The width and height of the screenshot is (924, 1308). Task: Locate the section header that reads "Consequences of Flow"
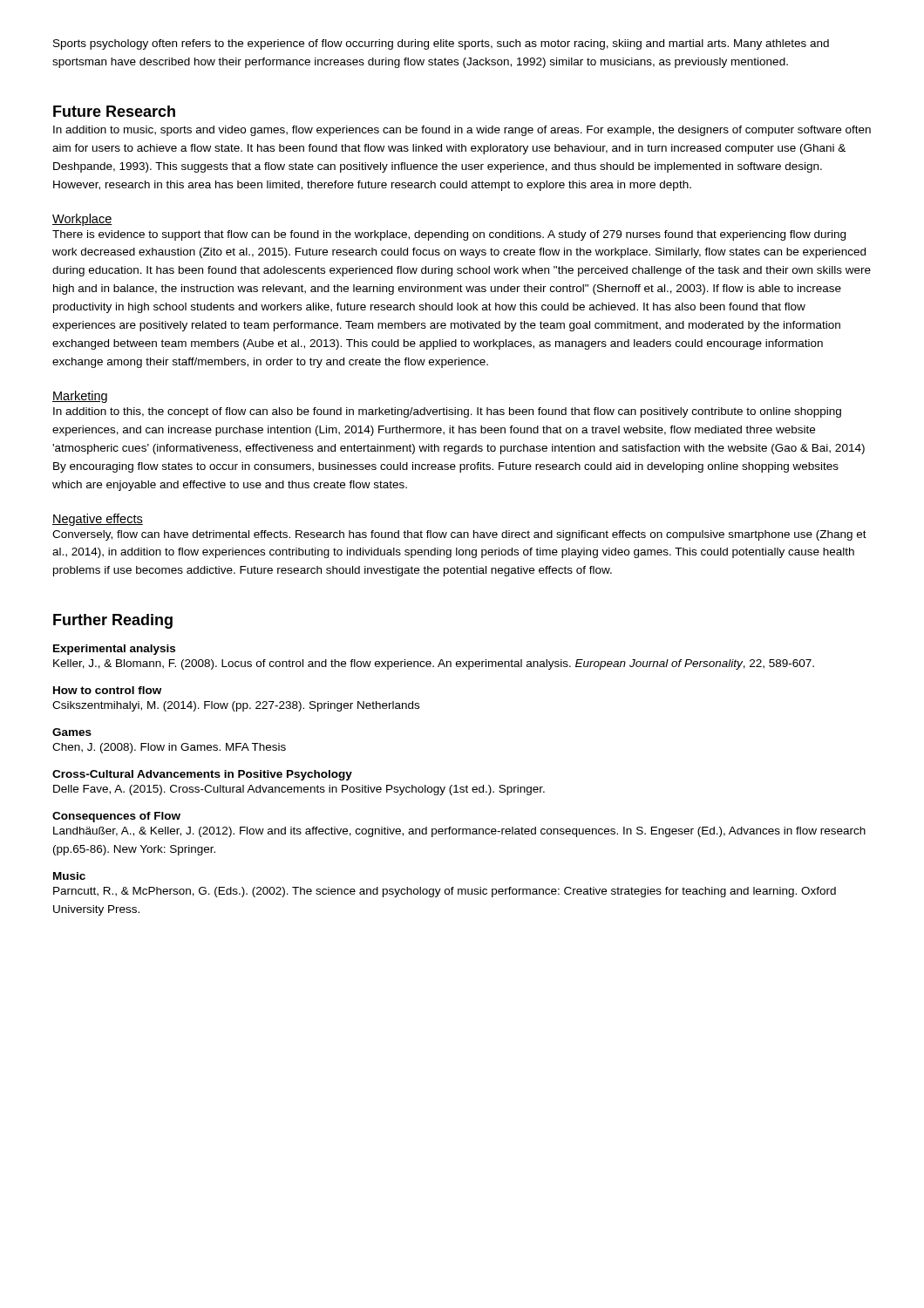click(116, 816)
